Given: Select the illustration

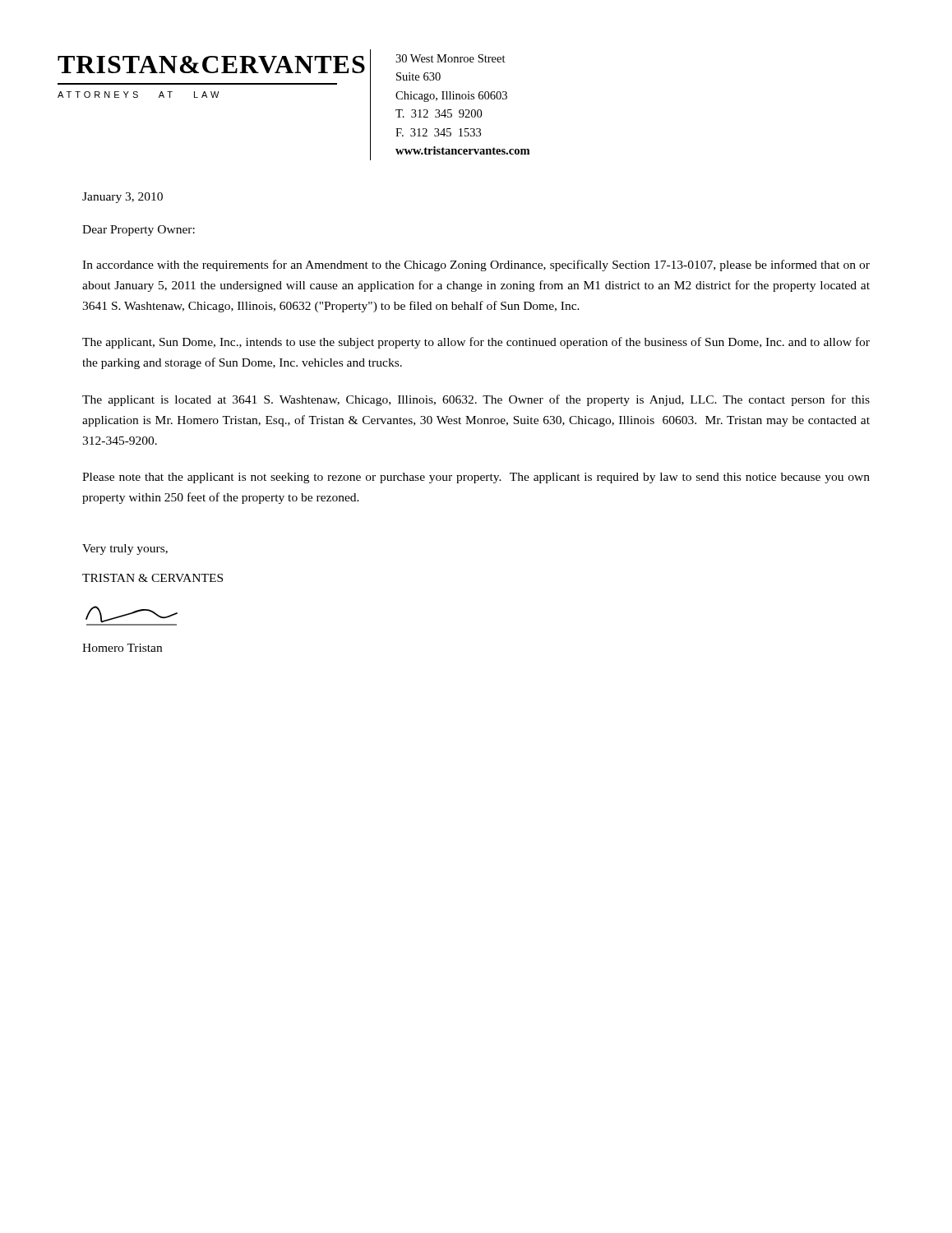Looking at the screenshot, I should pos(476,614).
